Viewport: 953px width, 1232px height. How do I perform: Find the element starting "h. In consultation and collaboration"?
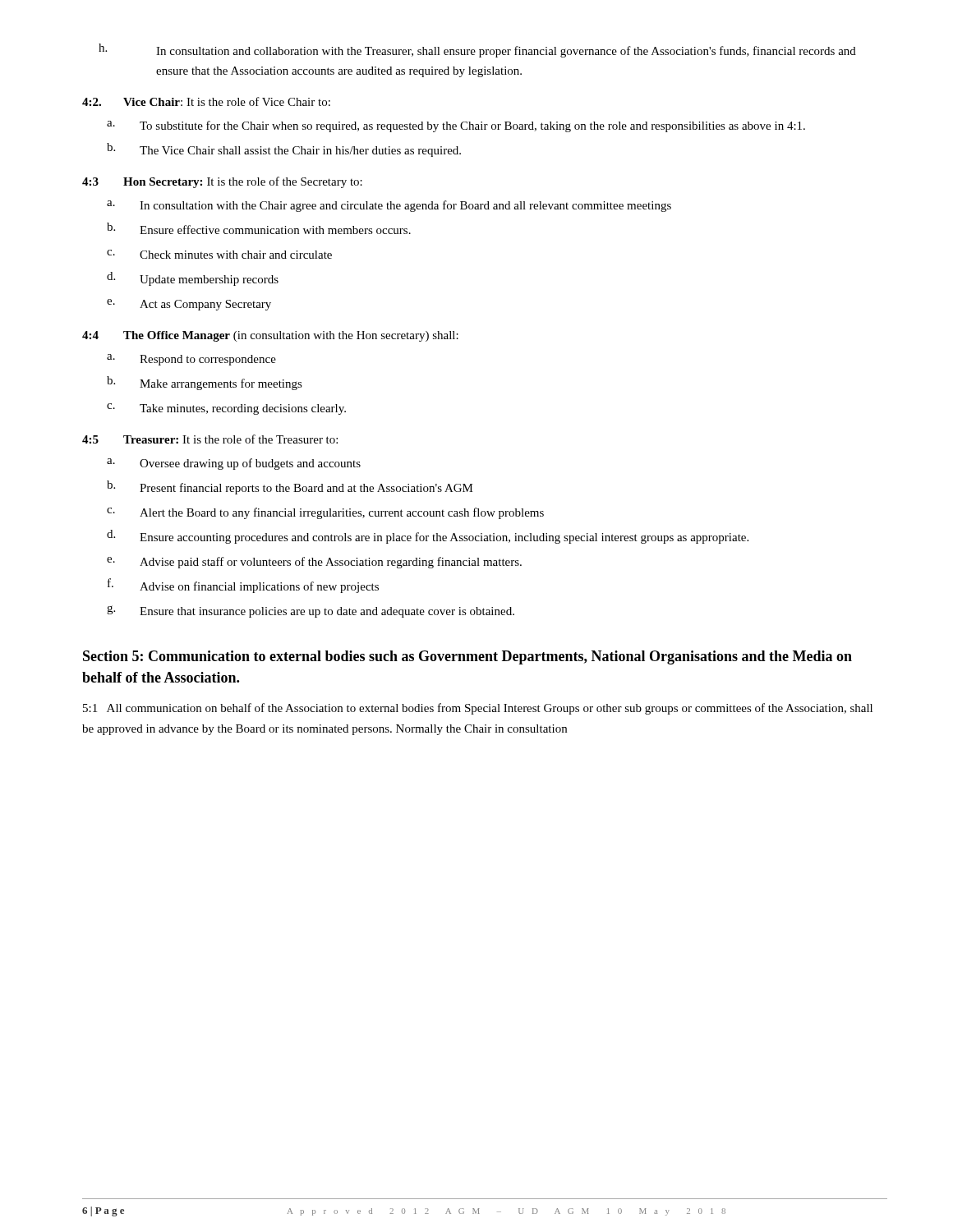pos(485,61)
